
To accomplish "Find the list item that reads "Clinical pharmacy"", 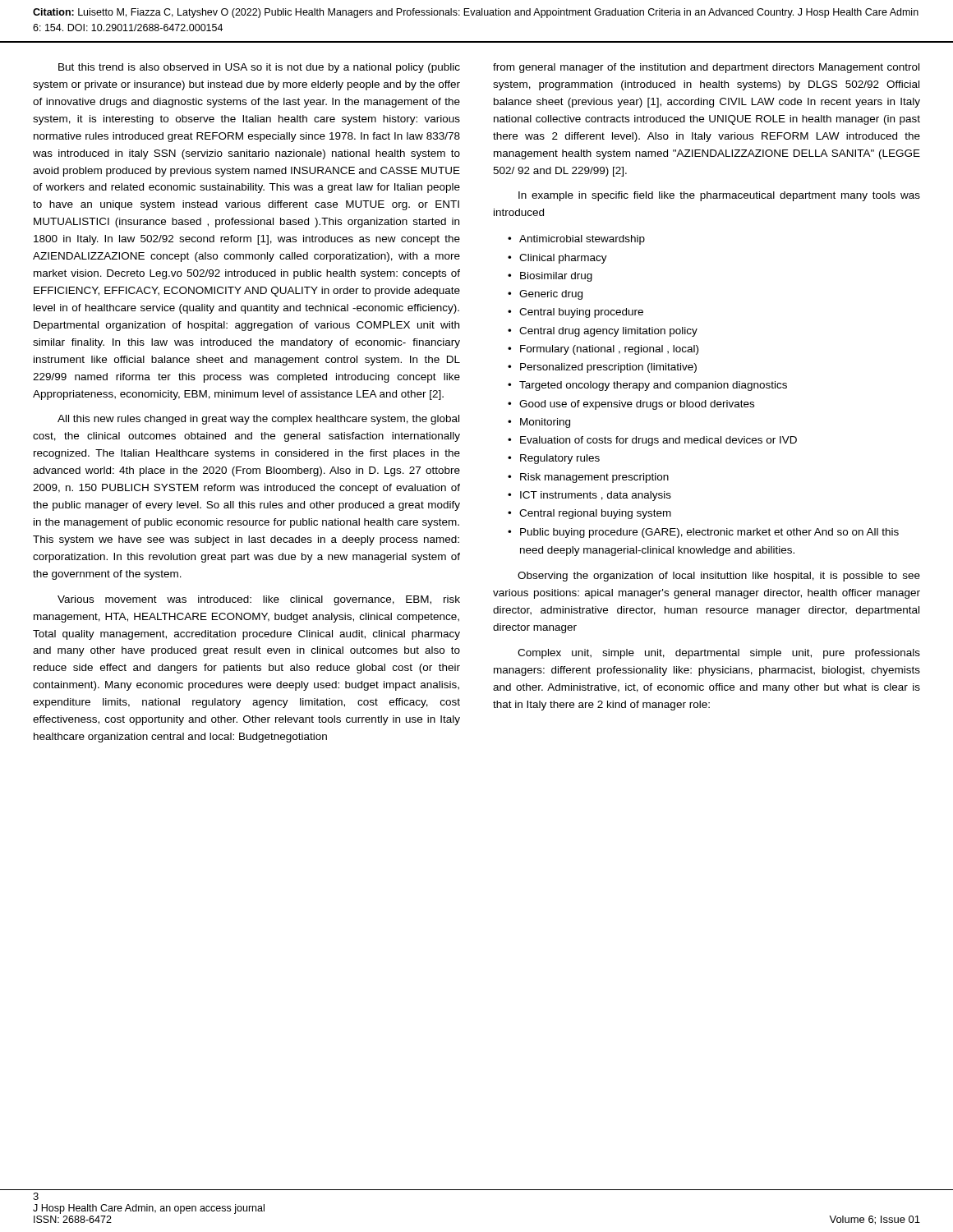I will tap(557, 259).
